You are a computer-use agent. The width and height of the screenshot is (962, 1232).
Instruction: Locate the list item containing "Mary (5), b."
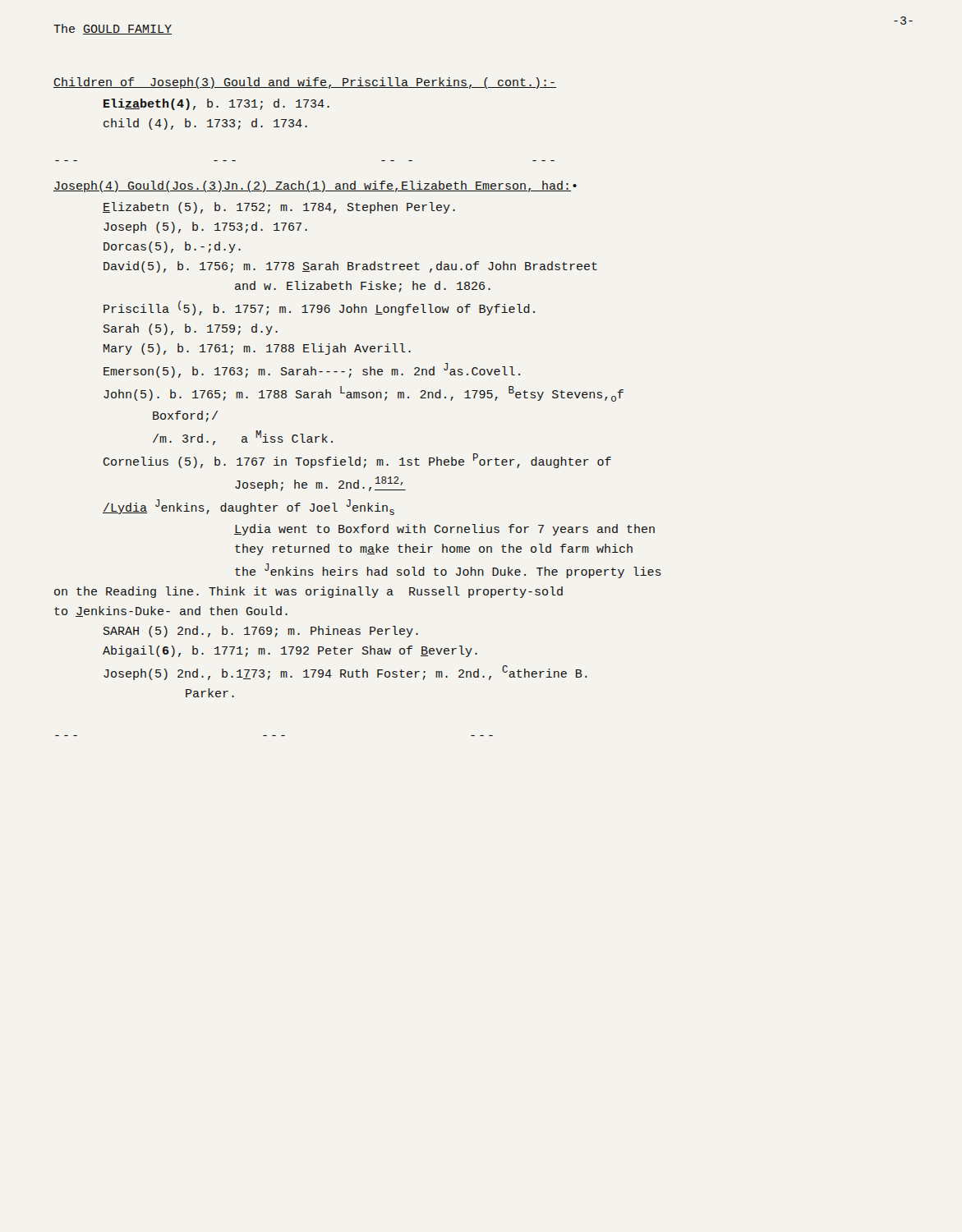click(258, 349)
